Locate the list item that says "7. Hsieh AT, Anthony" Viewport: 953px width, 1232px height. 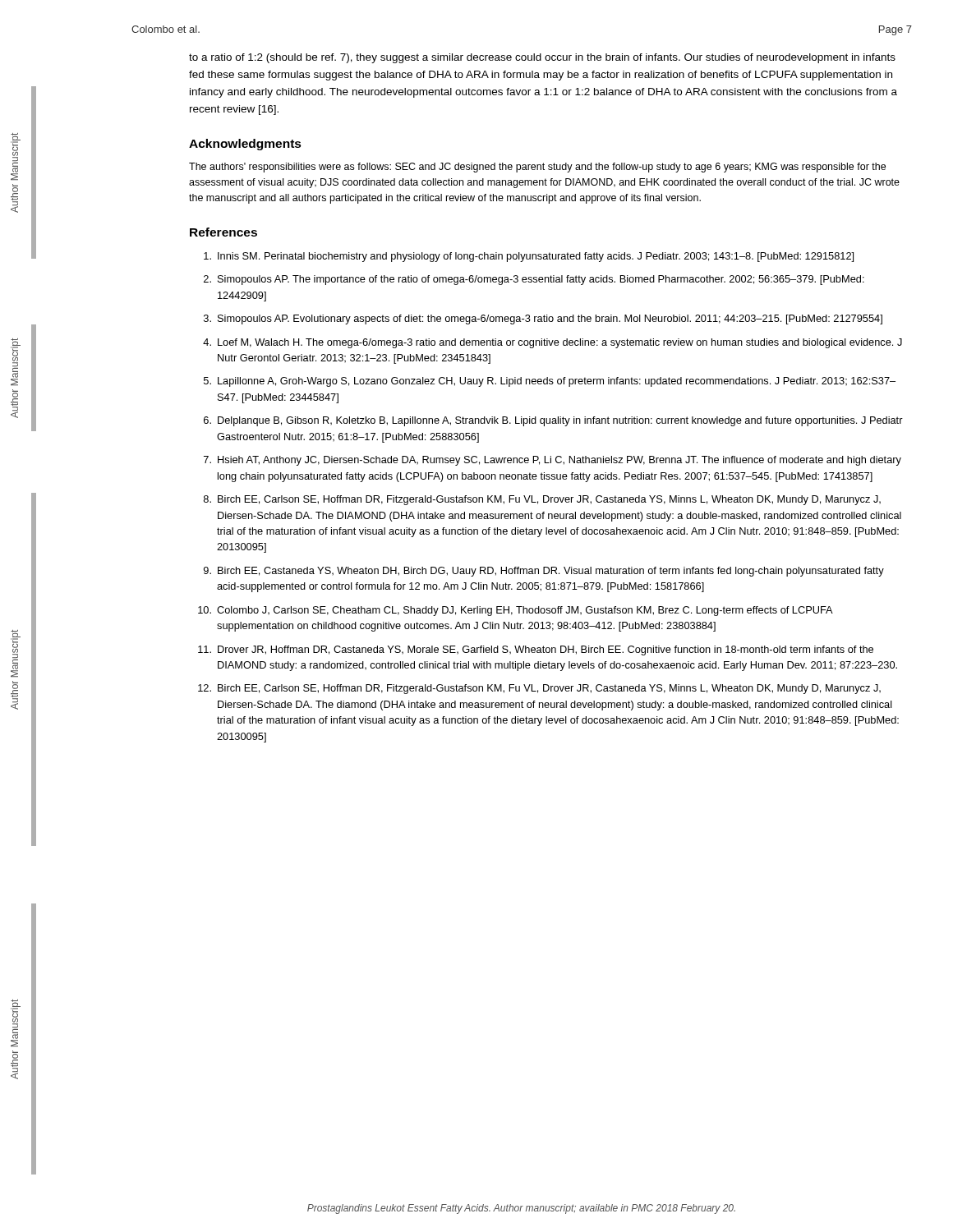pos(548,468)
